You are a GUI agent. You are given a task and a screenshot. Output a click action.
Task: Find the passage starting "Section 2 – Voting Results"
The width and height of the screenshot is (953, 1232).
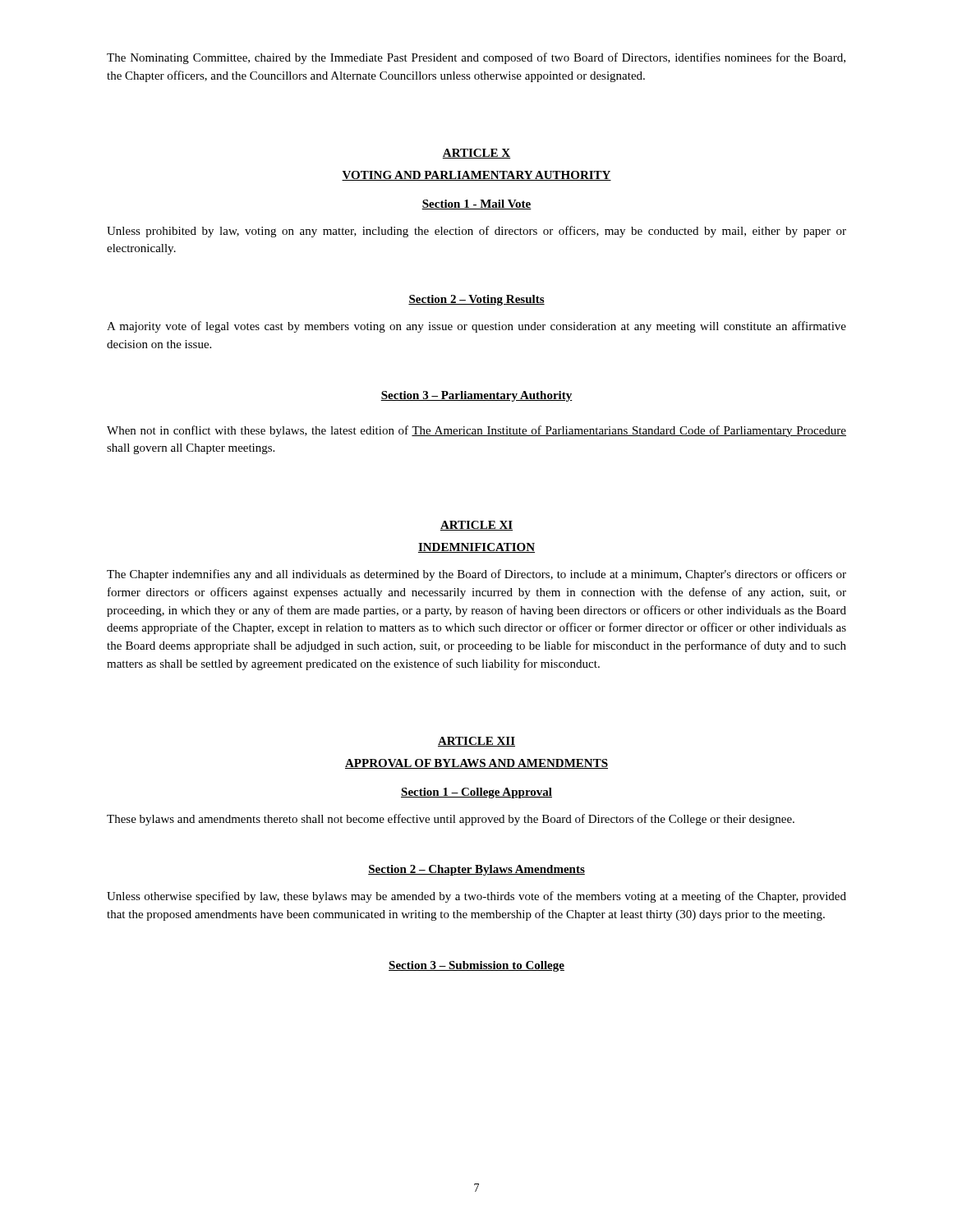pos(476,299)
